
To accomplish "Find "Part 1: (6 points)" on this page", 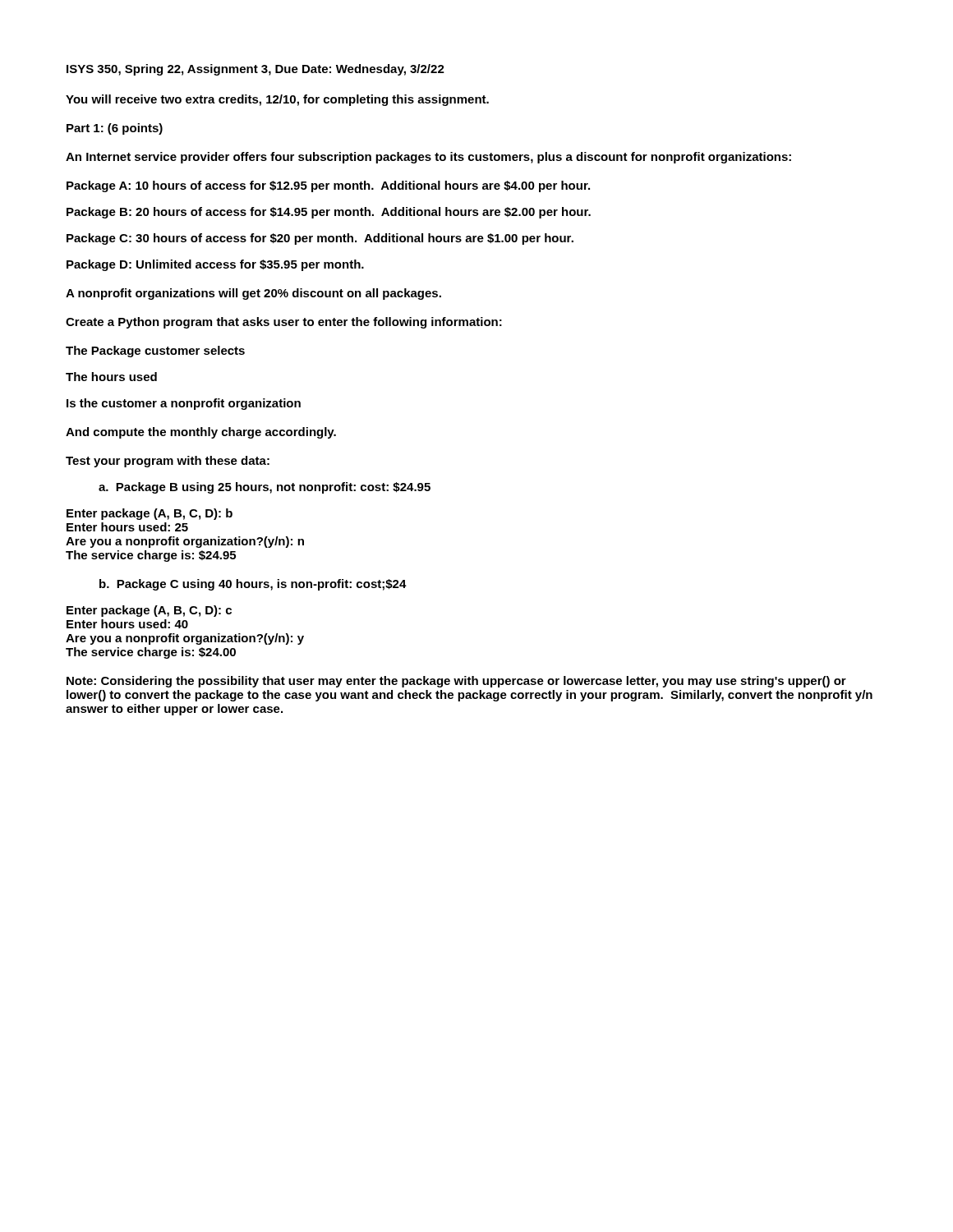I will (115, 129).
